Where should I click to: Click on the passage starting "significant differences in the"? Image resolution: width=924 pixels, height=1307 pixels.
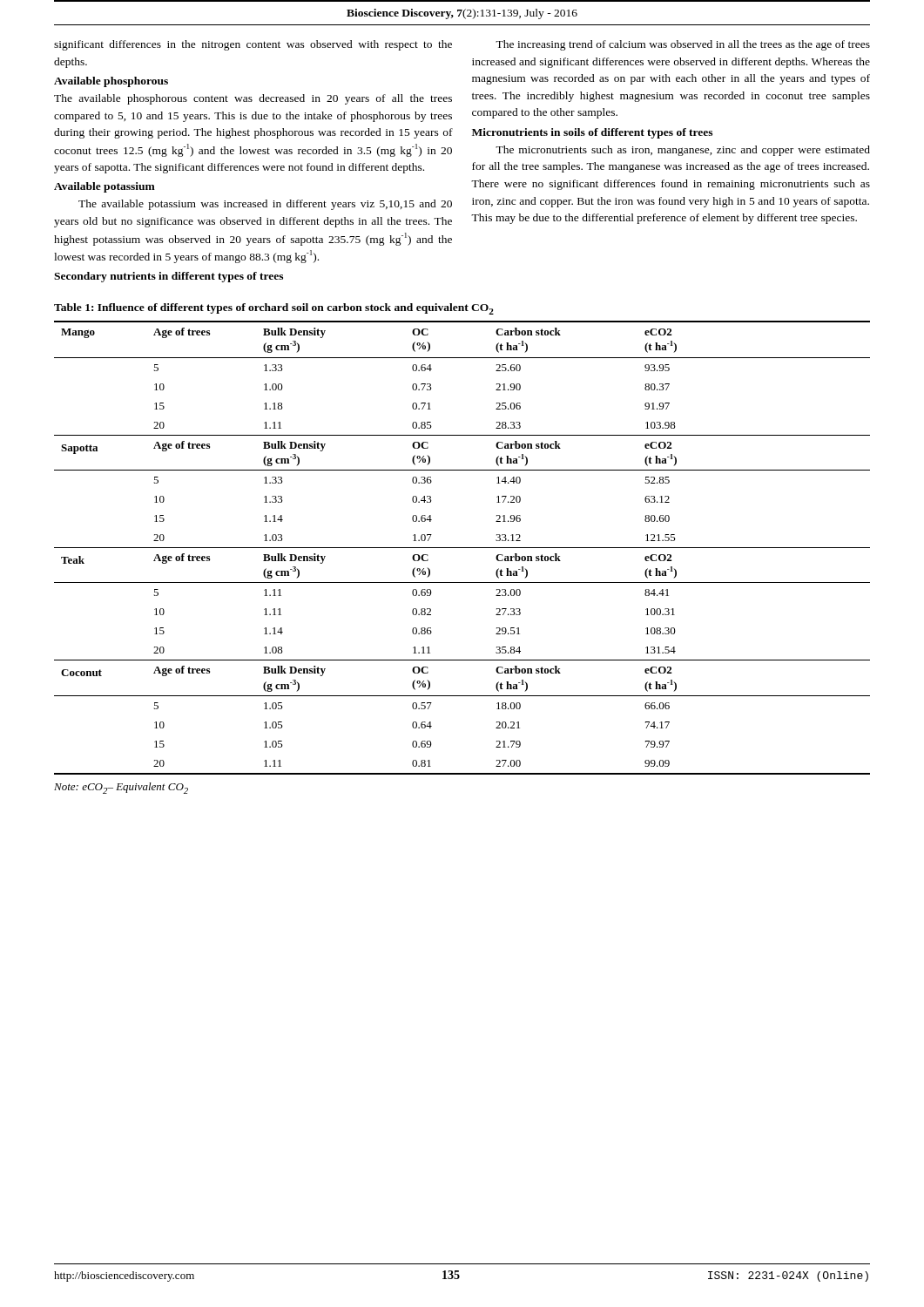click(x=253, y=53)
